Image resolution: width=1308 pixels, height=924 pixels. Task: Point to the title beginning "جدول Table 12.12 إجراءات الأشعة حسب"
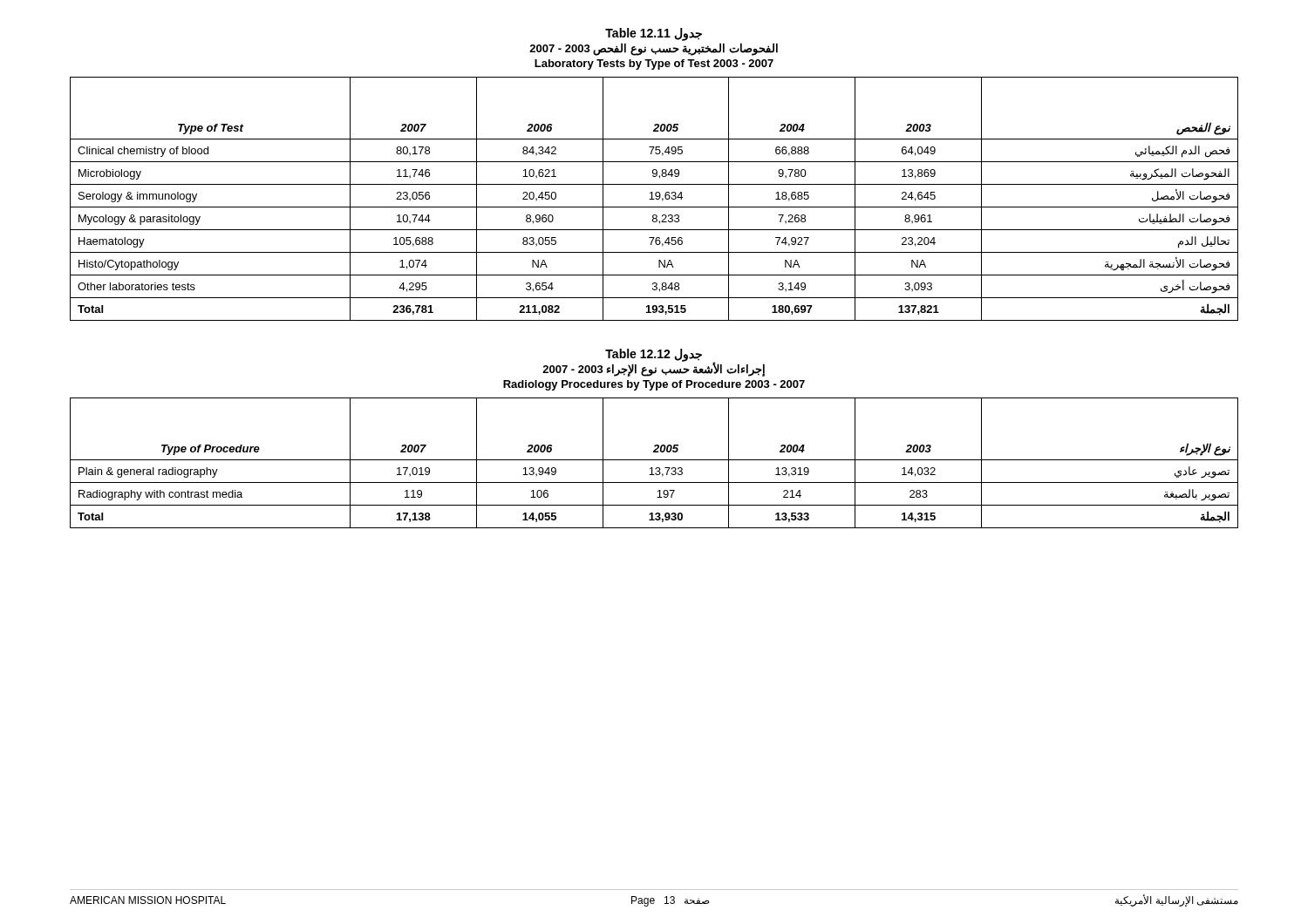(654, 369)
